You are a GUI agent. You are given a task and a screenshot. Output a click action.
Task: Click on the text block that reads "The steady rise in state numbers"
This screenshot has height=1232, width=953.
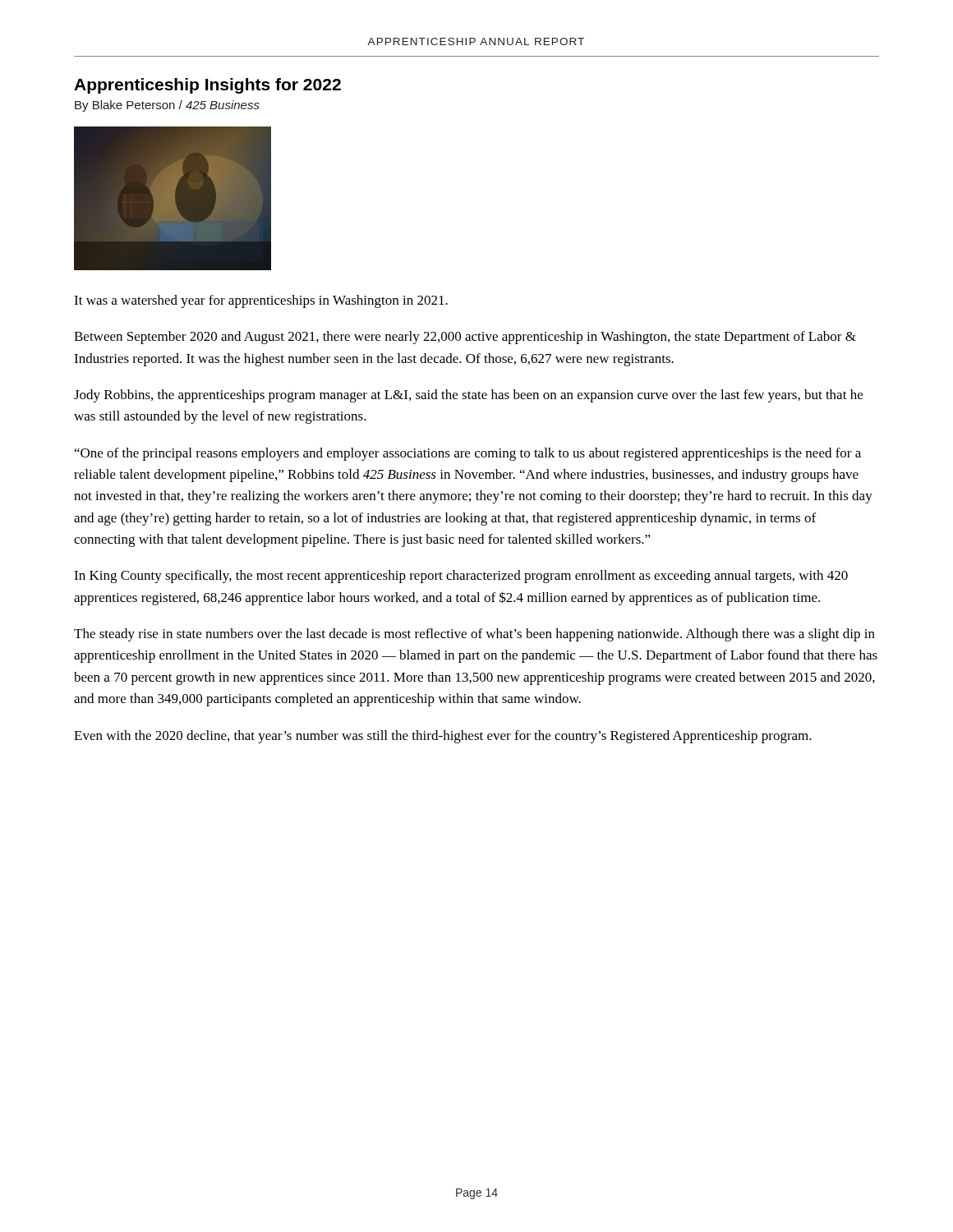click(x=476, y=666)
